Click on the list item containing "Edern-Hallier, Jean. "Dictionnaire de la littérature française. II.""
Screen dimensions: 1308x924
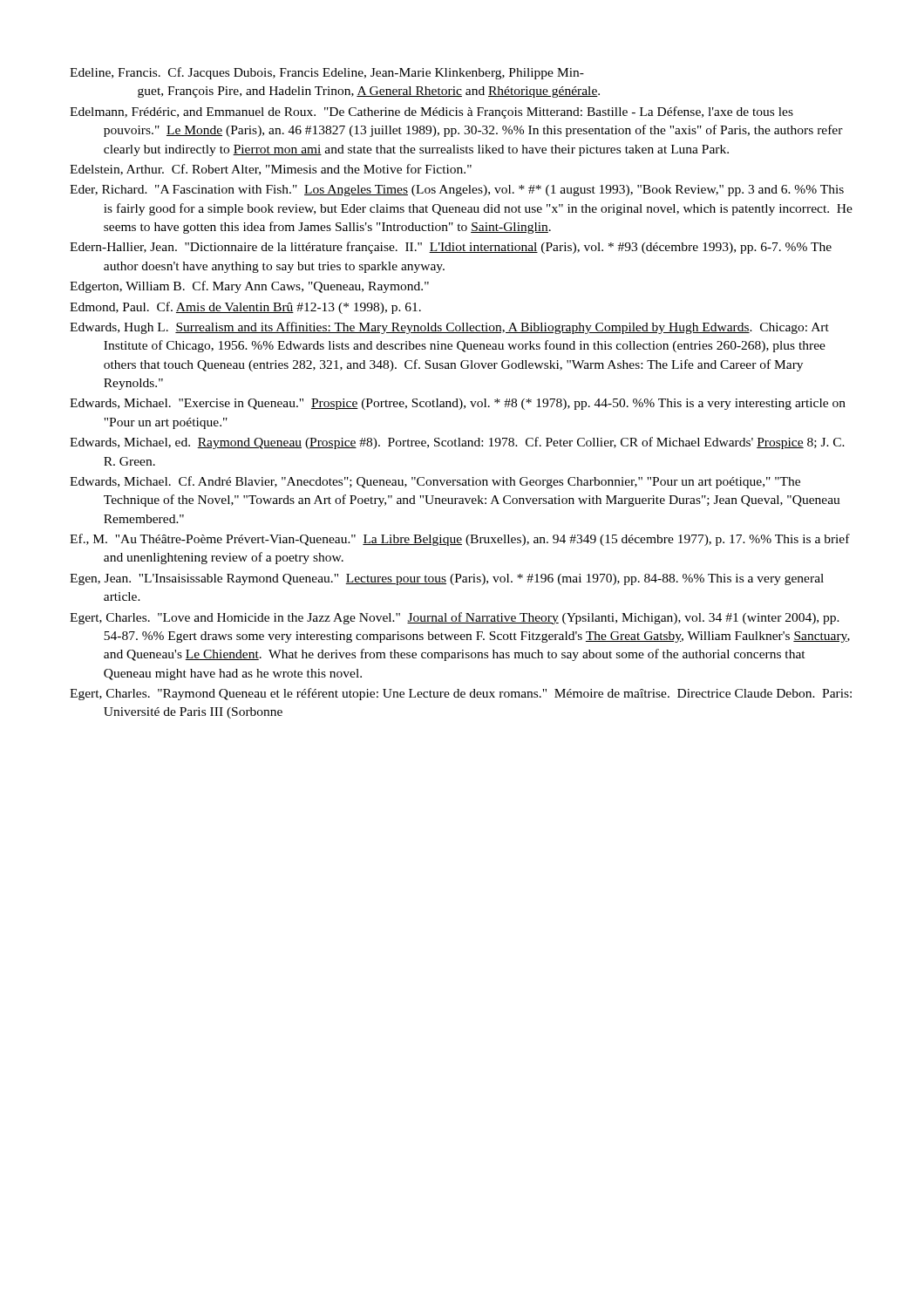click(451, 256)
